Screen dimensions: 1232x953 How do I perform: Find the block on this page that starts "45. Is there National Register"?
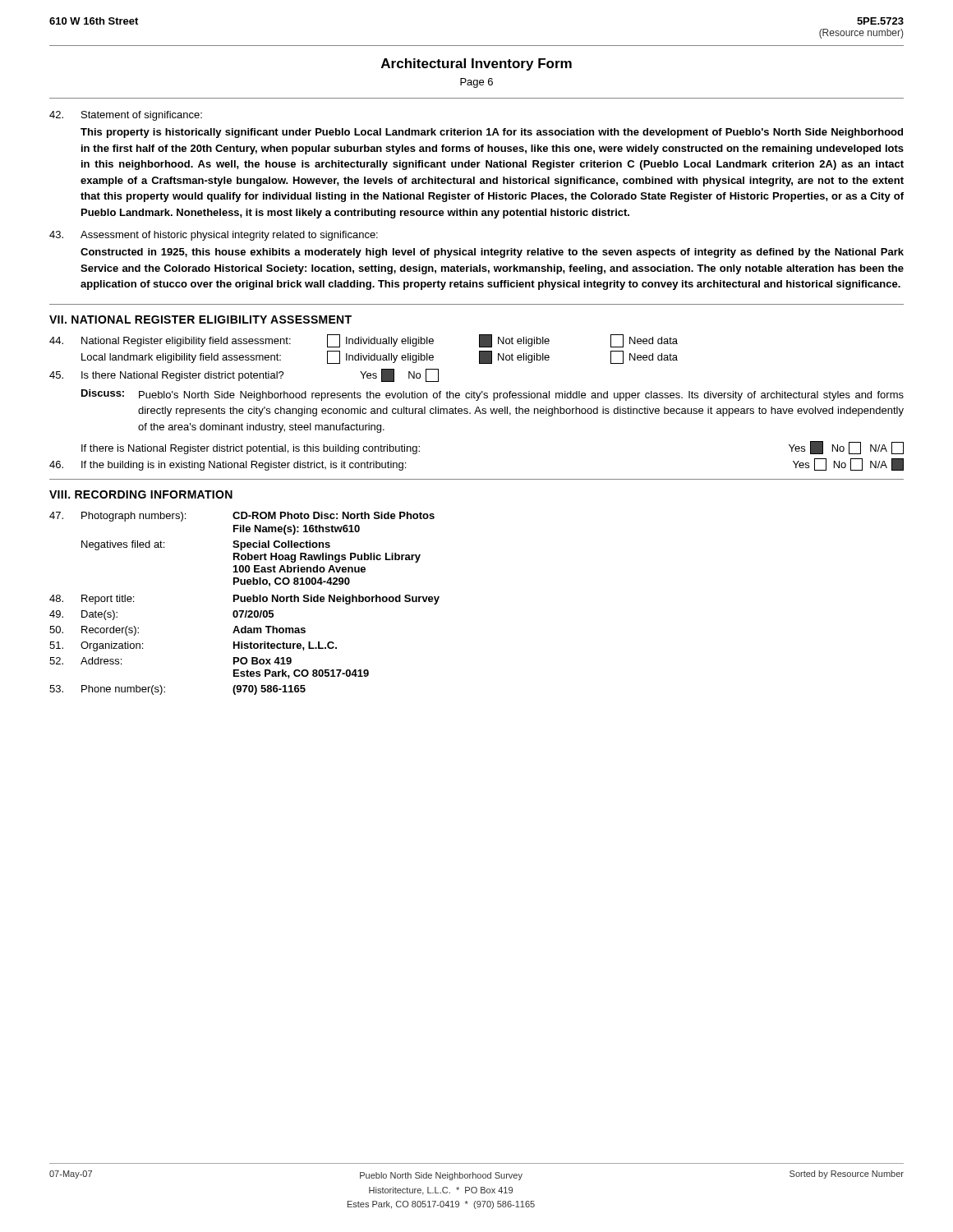pyautogui.click(x=244, y=375)
